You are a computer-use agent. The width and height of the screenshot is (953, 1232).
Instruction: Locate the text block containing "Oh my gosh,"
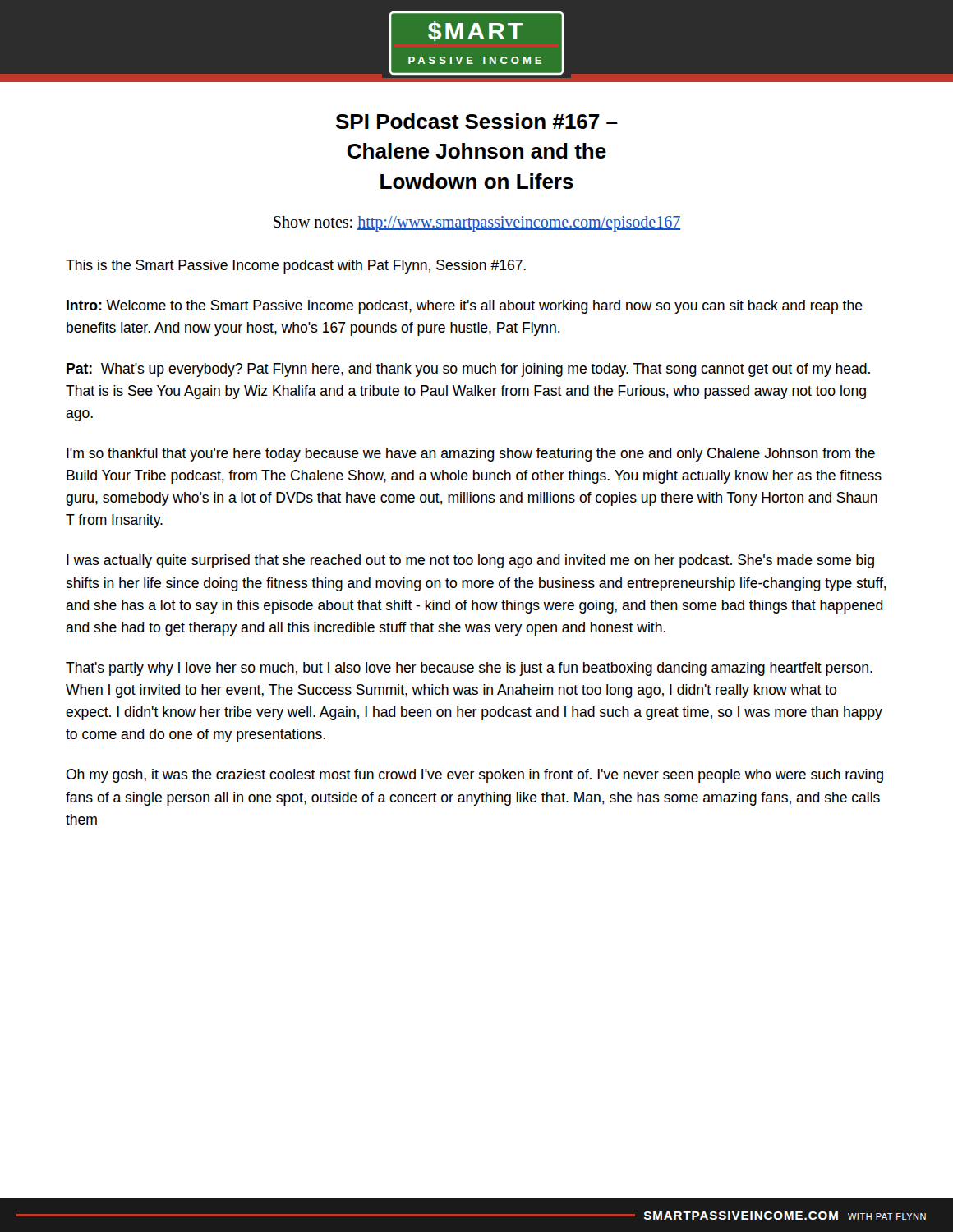pyautogui.click(x=475, y=797)
